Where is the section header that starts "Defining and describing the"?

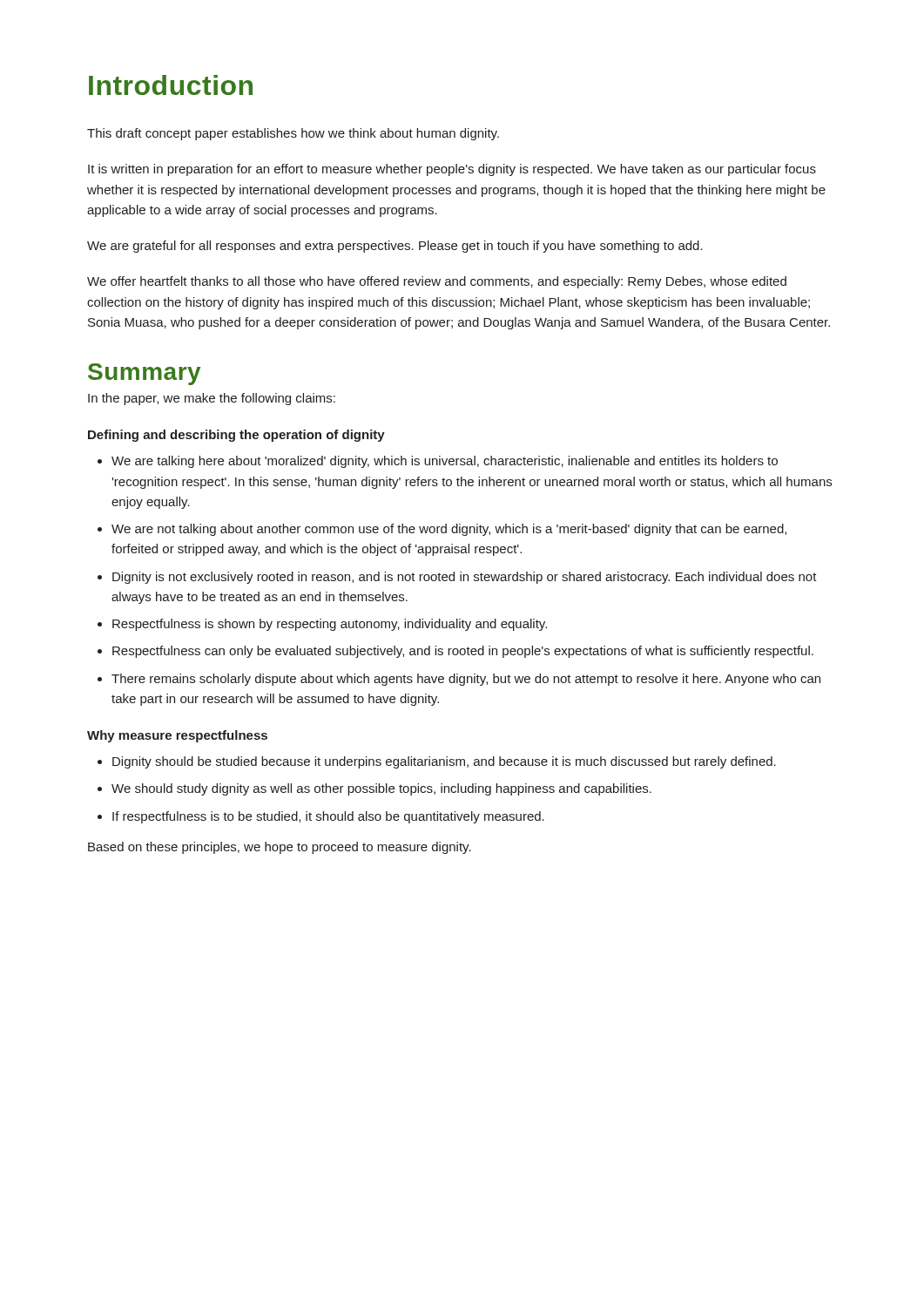coord(236,435)
